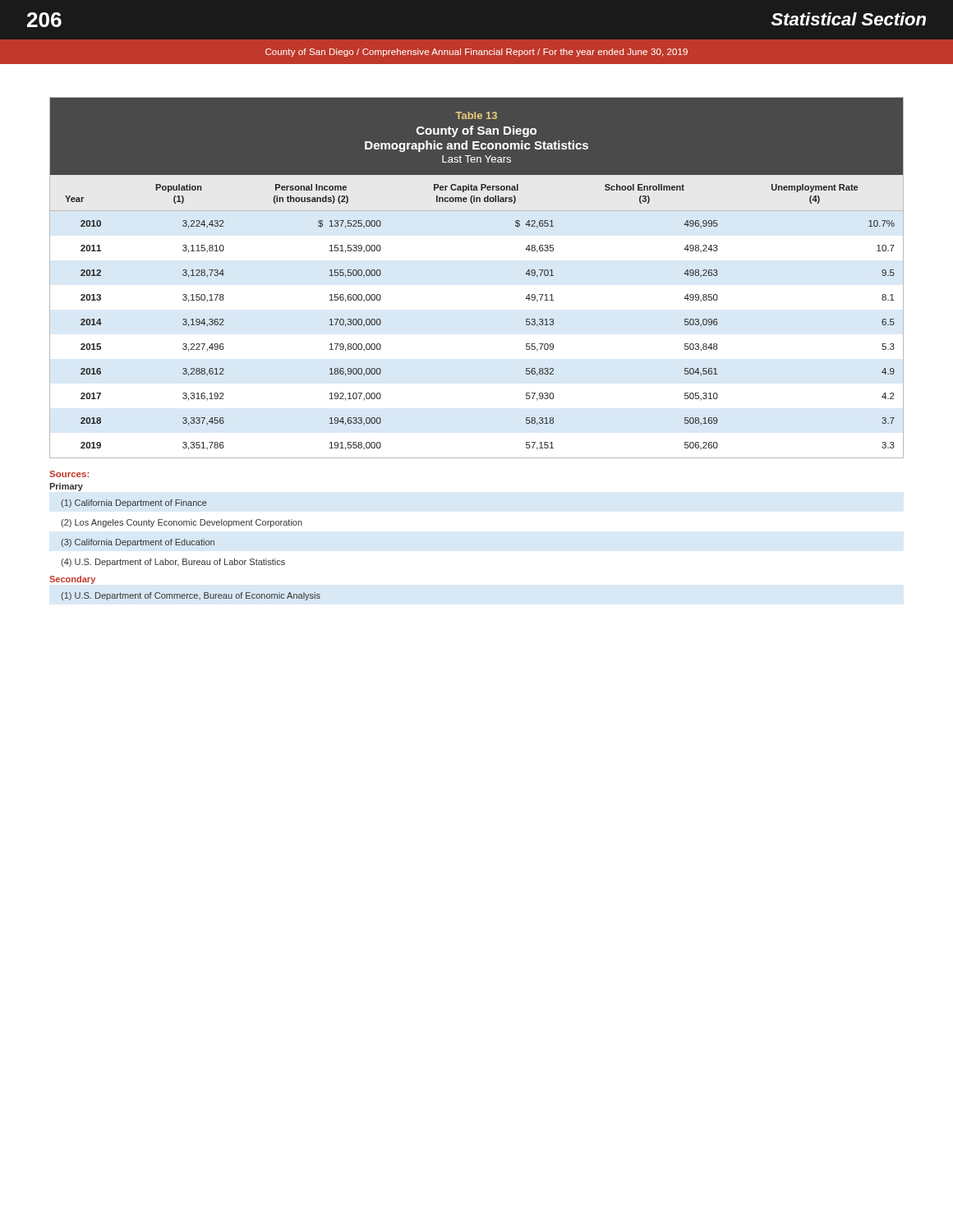Locate the list item that says "(4) U.S. Department of Labor,"
Screen dimensions: 1232x953
(173, 561)
